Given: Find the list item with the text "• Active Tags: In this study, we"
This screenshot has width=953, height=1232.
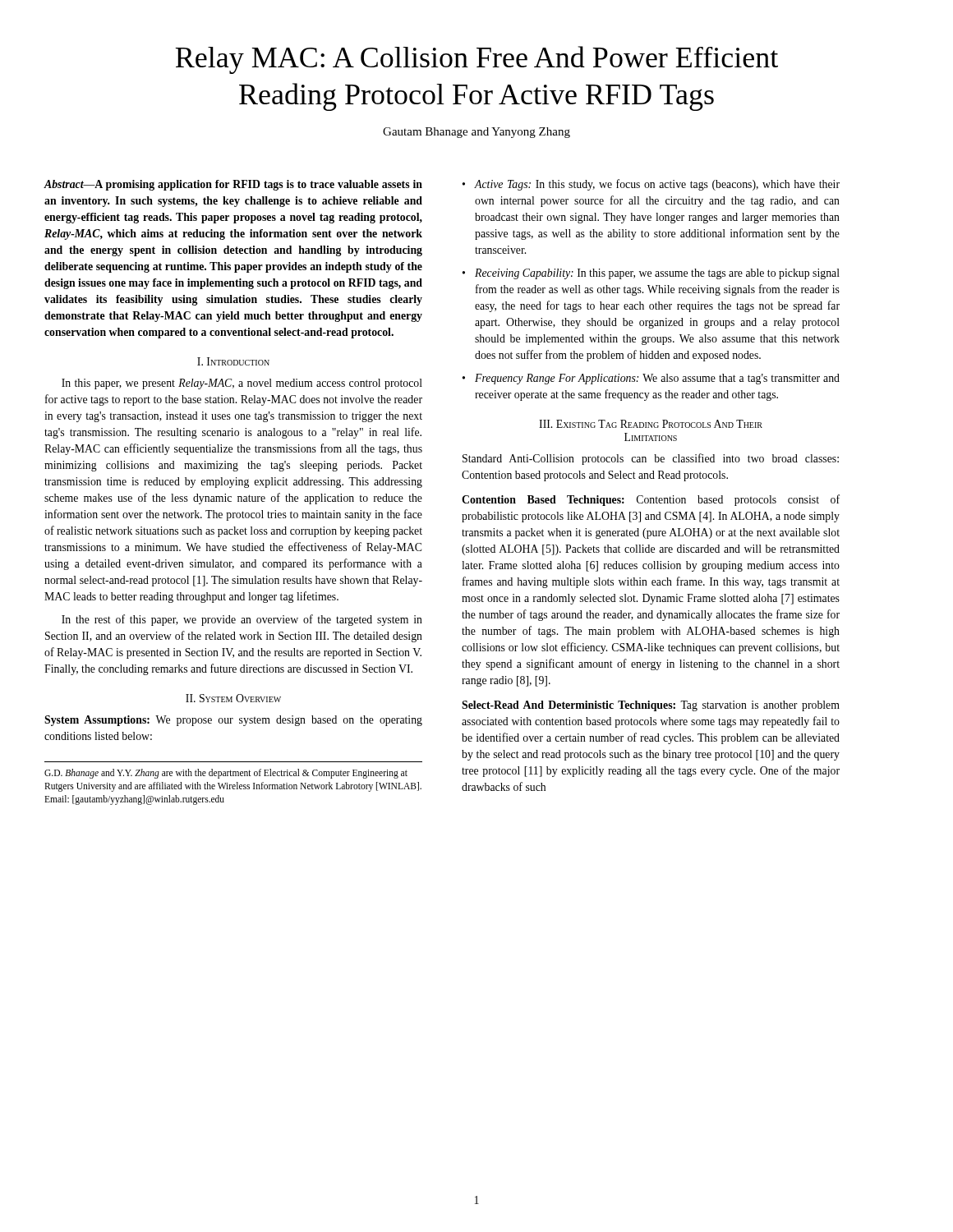Looking at the screenshot, I should (651, 218).
